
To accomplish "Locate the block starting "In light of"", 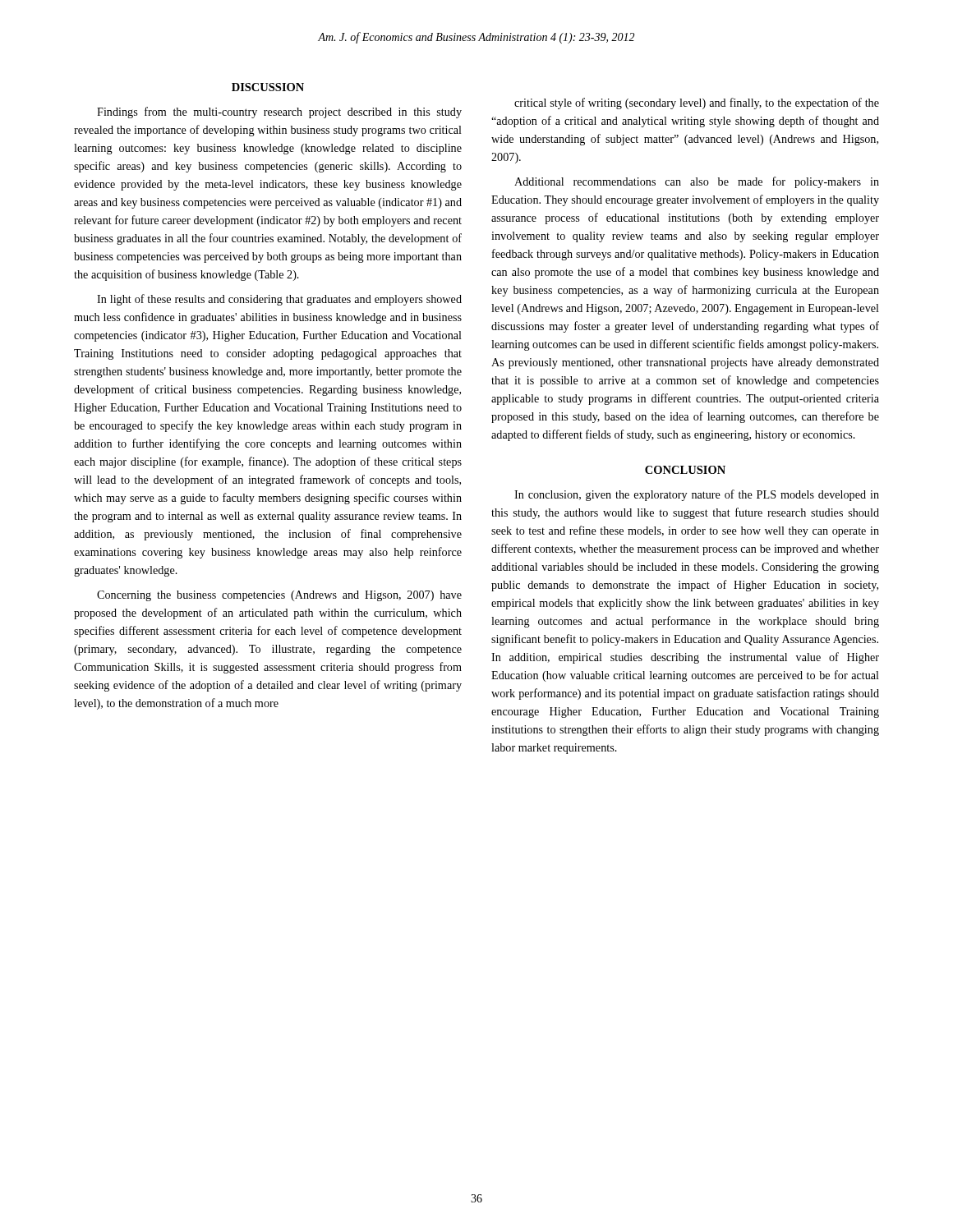I will click(268, 434).
